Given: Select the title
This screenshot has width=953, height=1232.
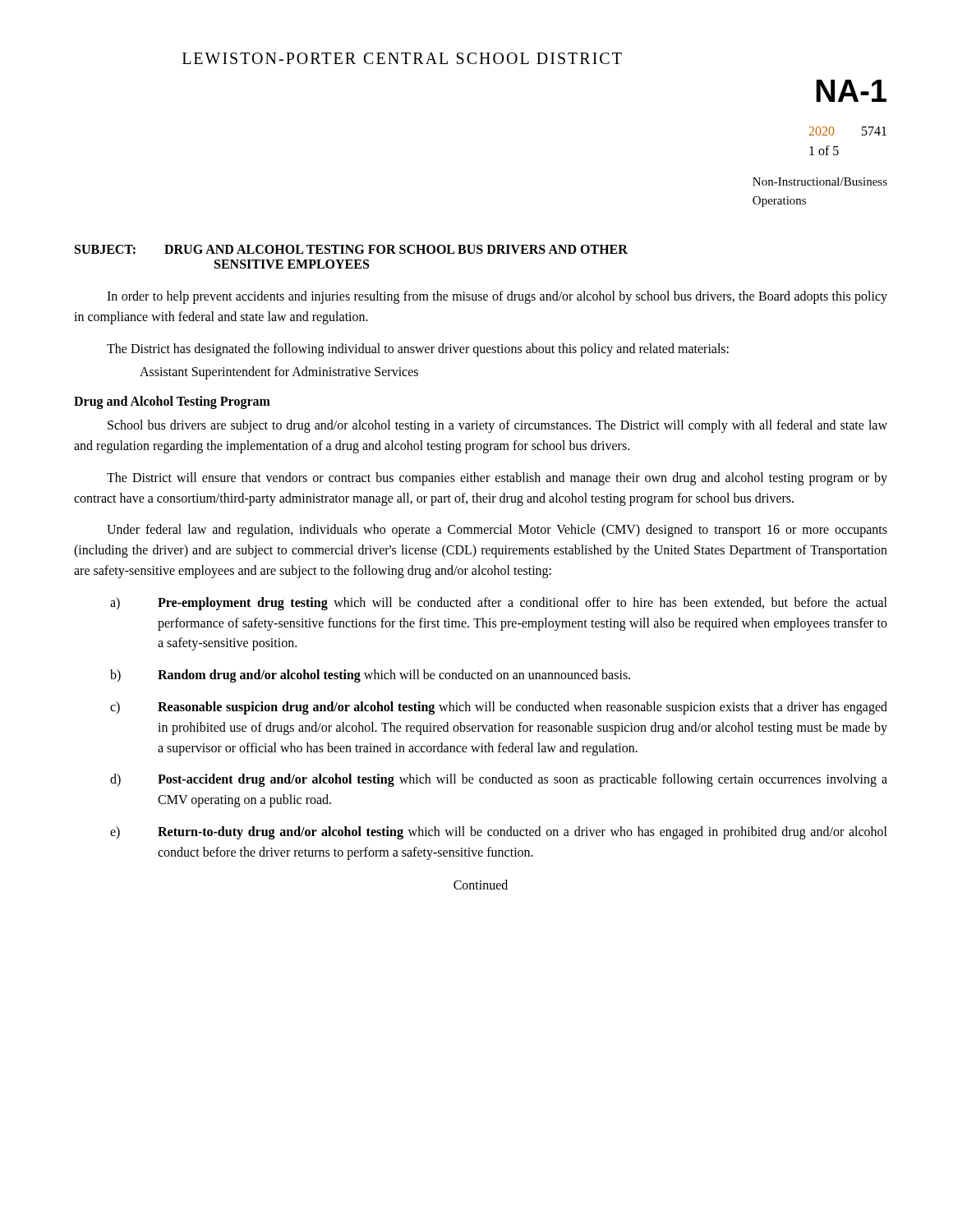Looking at the screenshot, I should tap(851, 91).
